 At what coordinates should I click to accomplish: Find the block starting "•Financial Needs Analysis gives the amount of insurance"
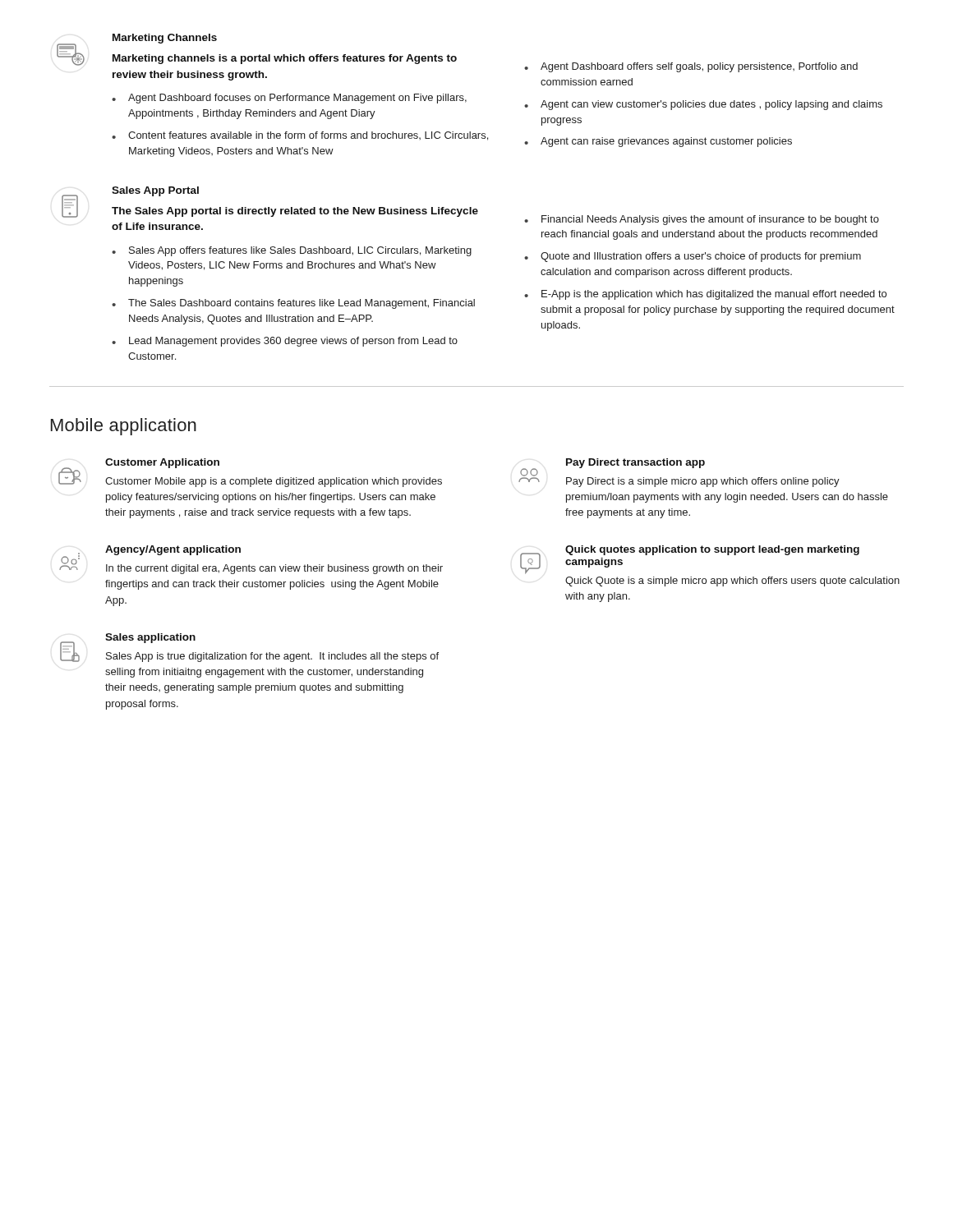714,227
